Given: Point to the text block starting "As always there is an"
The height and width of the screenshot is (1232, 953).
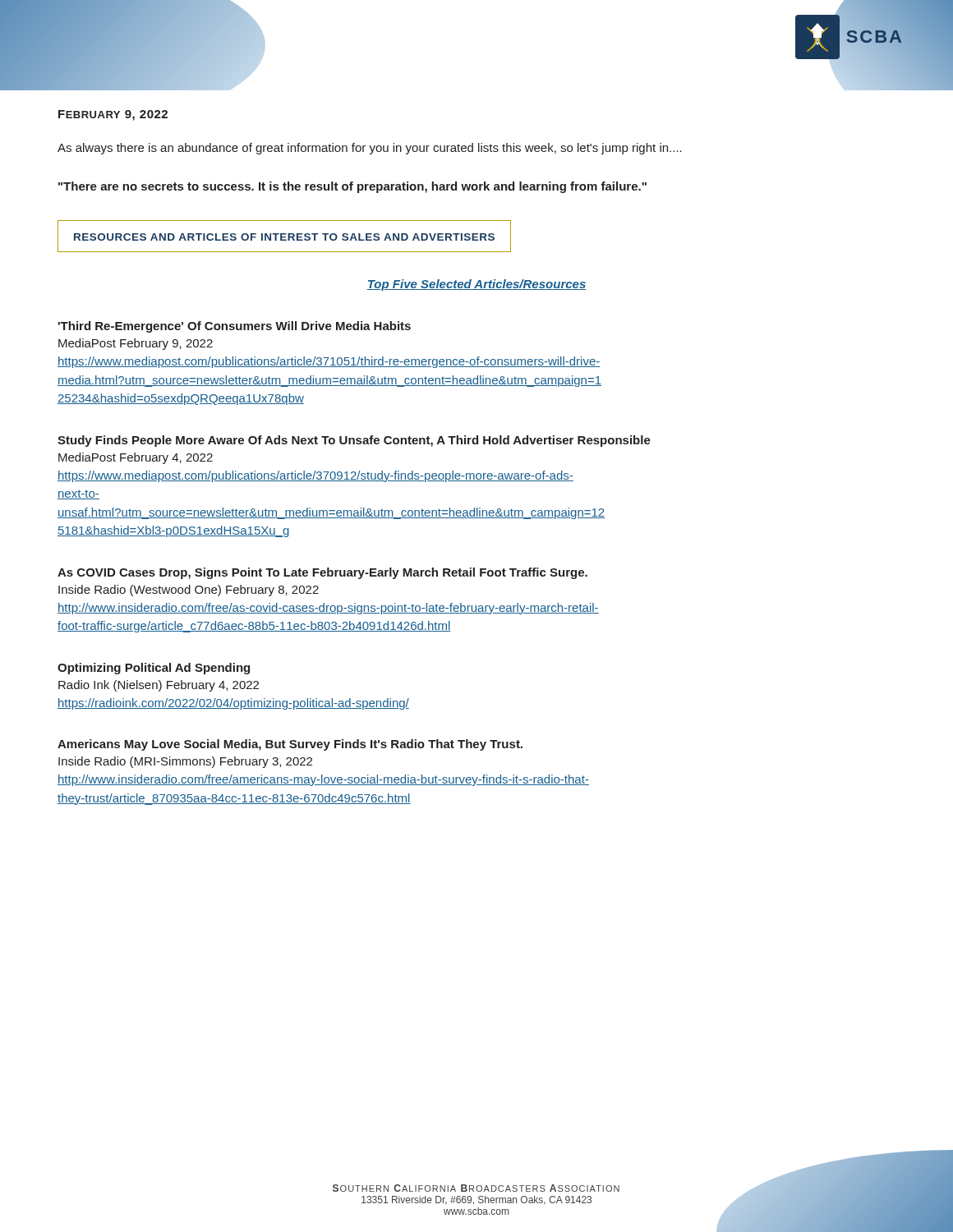Looking at the screenshot, I should (x=370, y=147).
